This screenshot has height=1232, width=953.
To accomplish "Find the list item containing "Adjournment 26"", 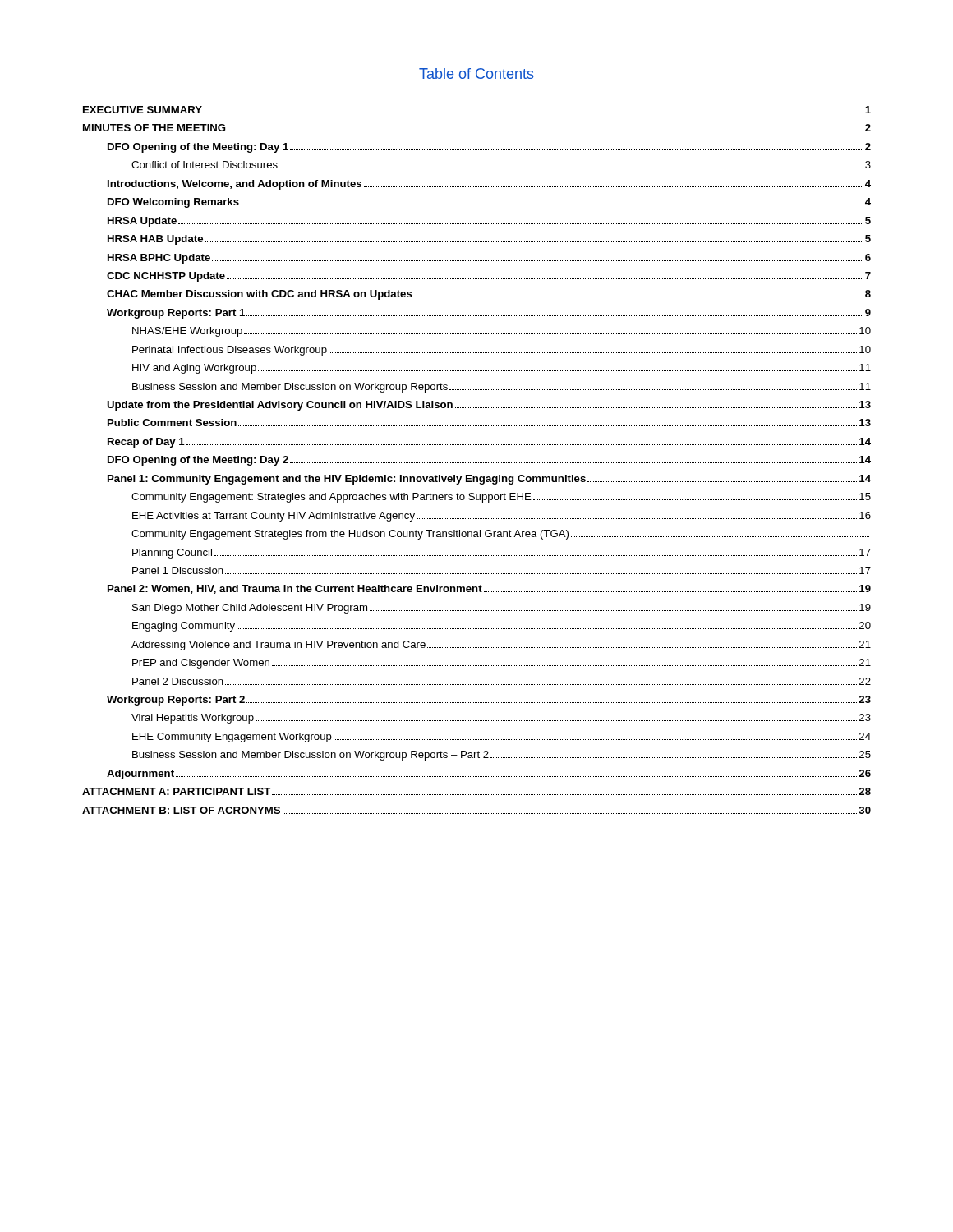I will pos(489,774).
